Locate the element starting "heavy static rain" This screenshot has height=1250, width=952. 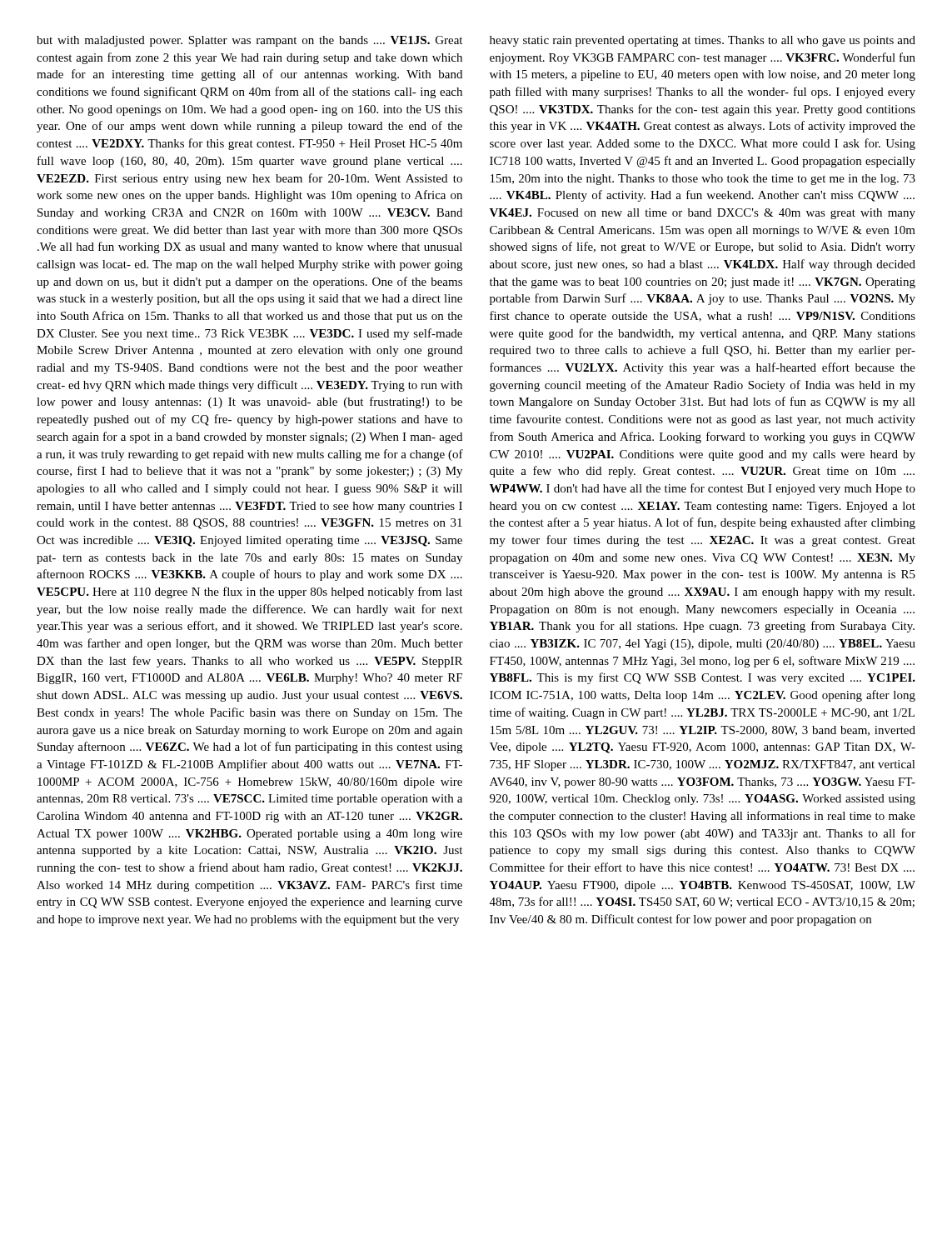pyautogui.click(x=702, y=480)
